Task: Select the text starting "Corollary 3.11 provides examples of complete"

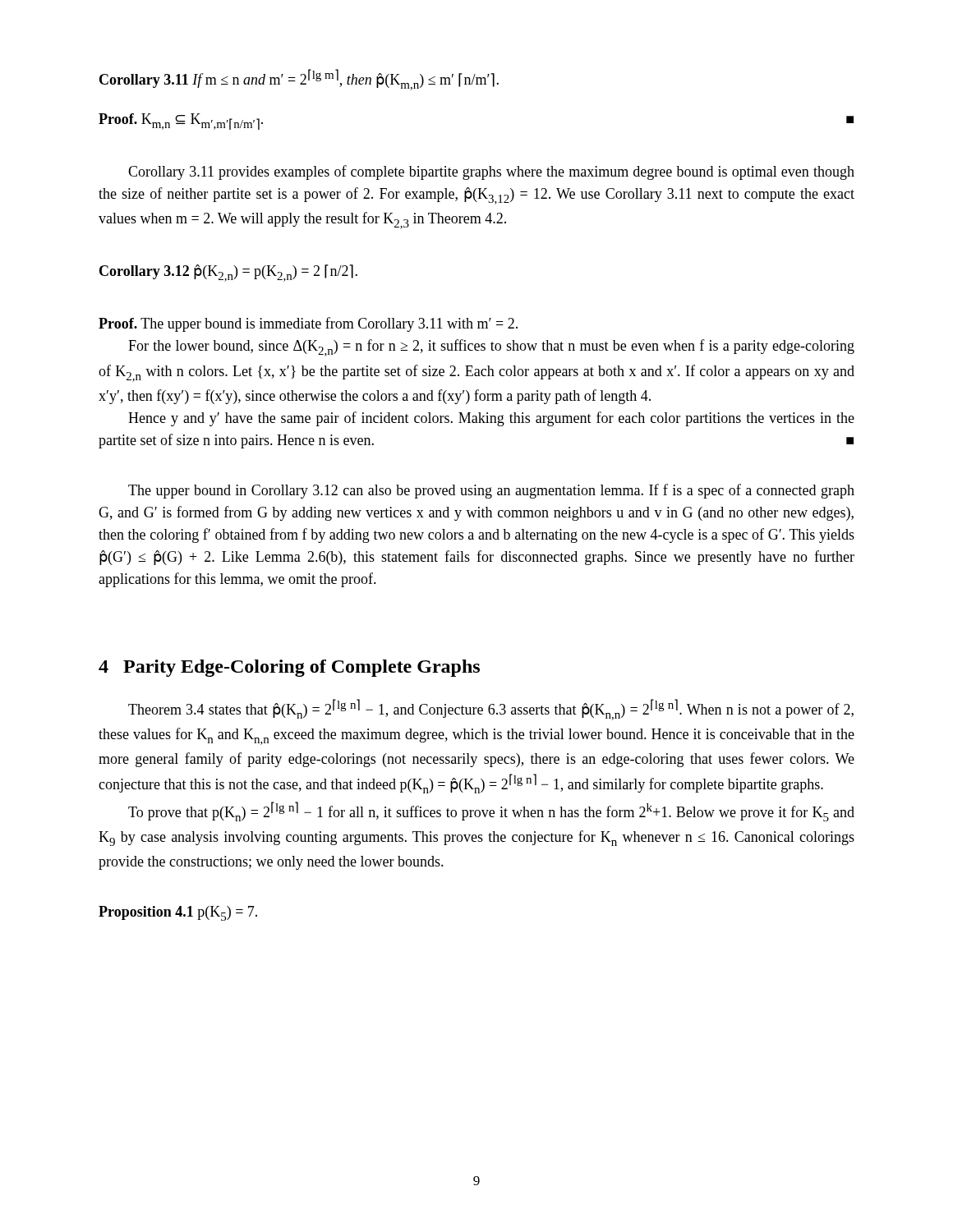Action: (476, 197)
